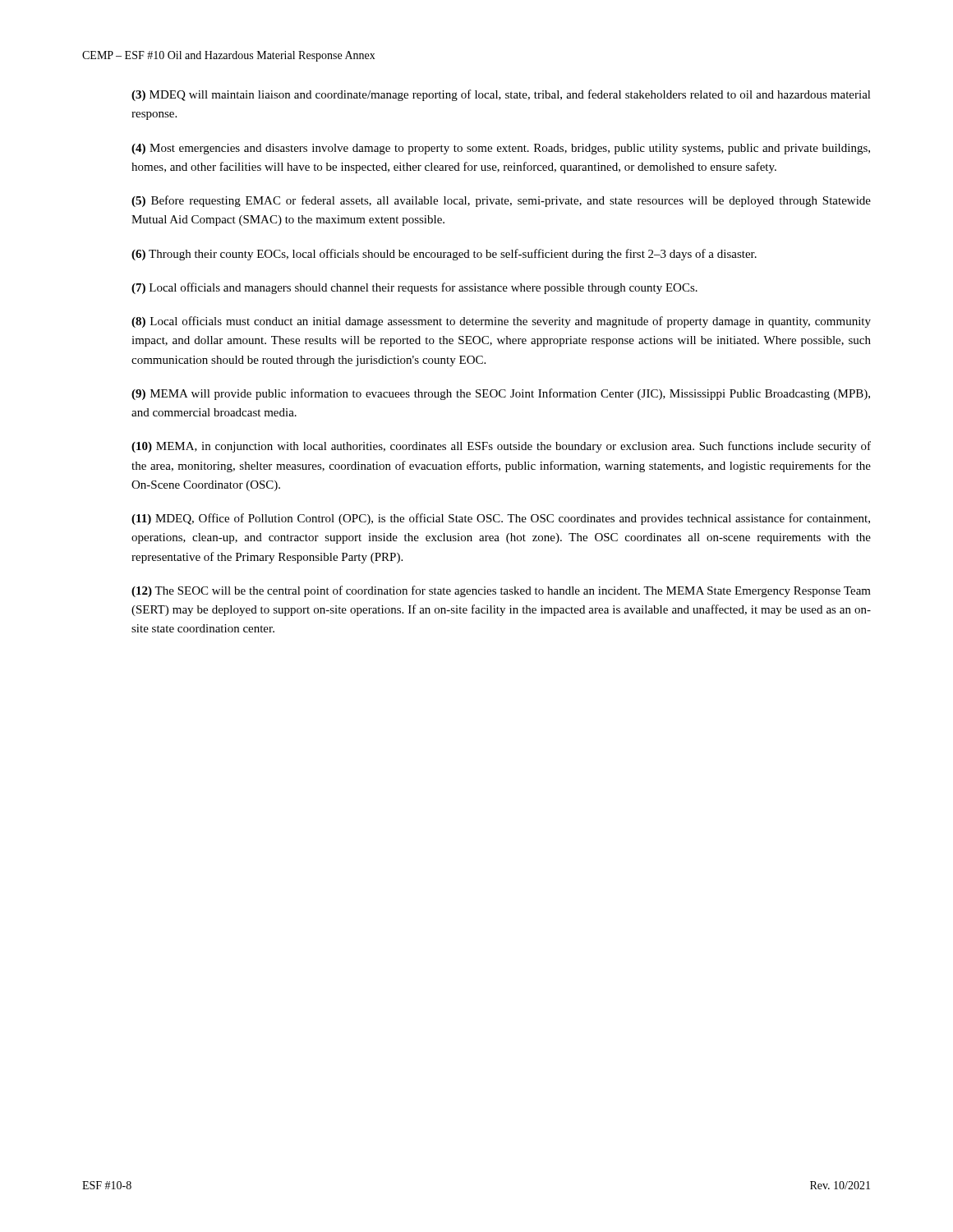The width and height of the screenshot is (953, 1232).
Task: Select the passage starting "(12) The SEOC will be the"
Action: click(x=501, y=609)
